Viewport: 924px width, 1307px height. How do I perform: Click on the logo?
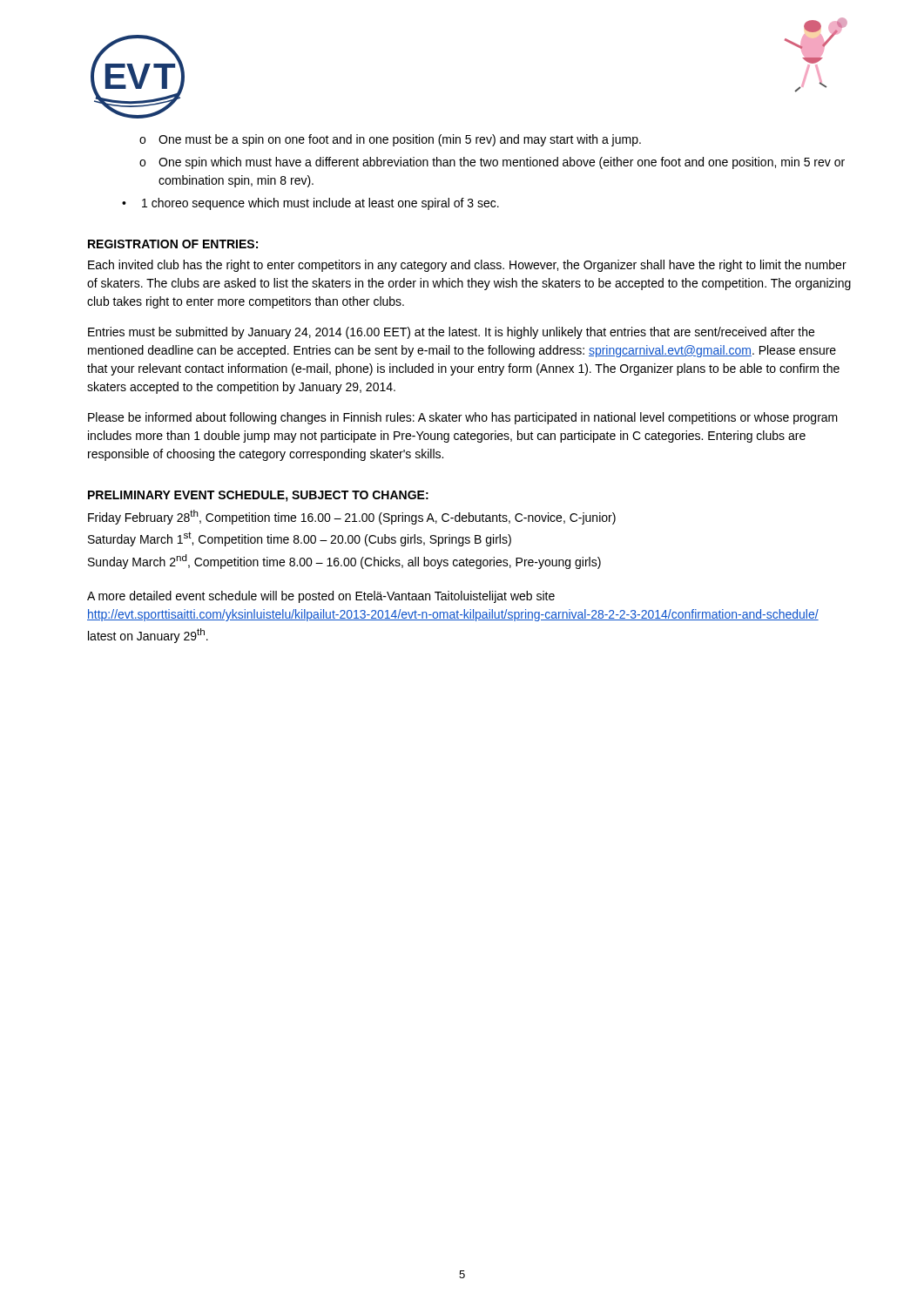(139, 74)
